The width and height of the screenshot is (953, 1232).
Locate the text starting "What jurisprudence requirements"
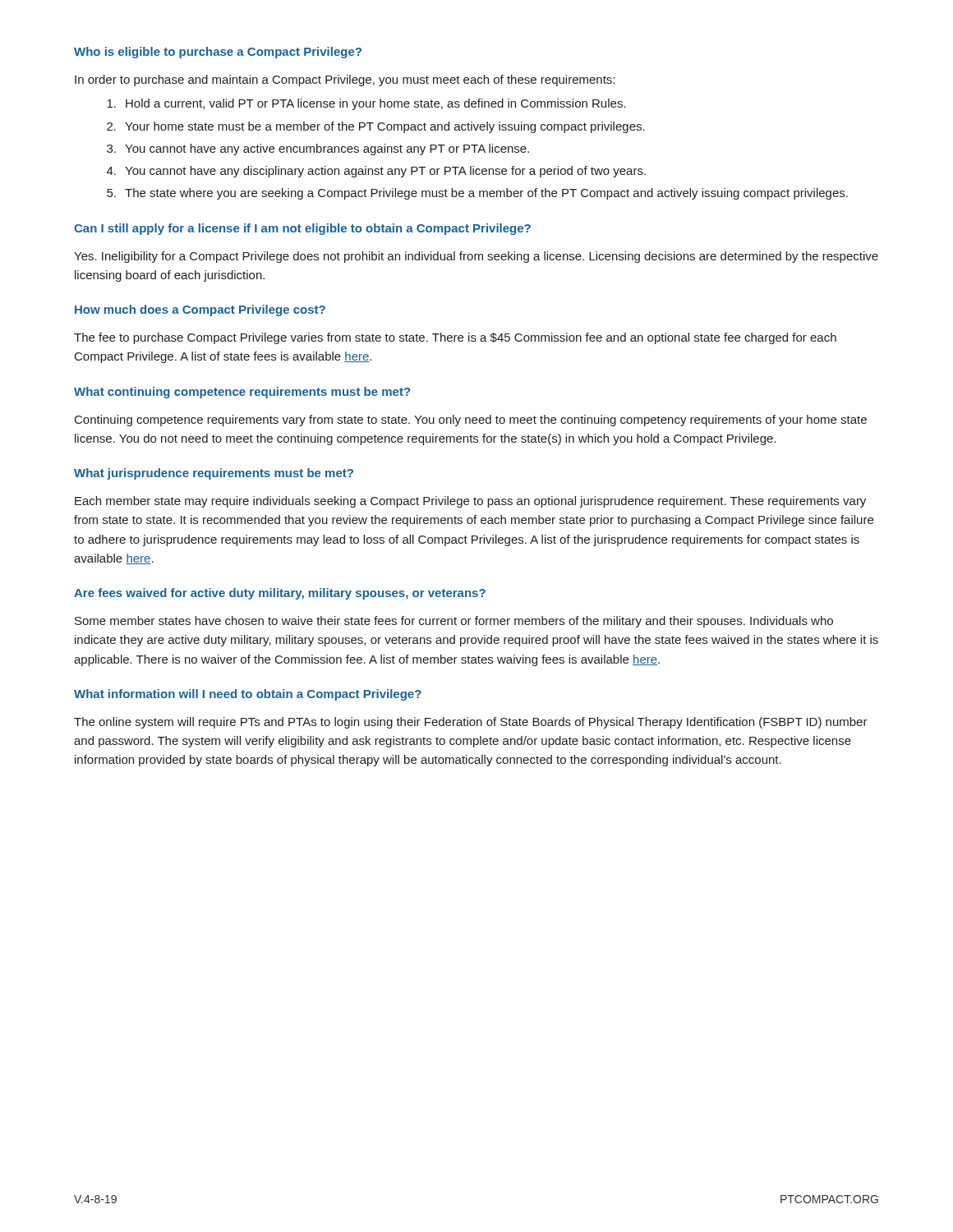214,473
